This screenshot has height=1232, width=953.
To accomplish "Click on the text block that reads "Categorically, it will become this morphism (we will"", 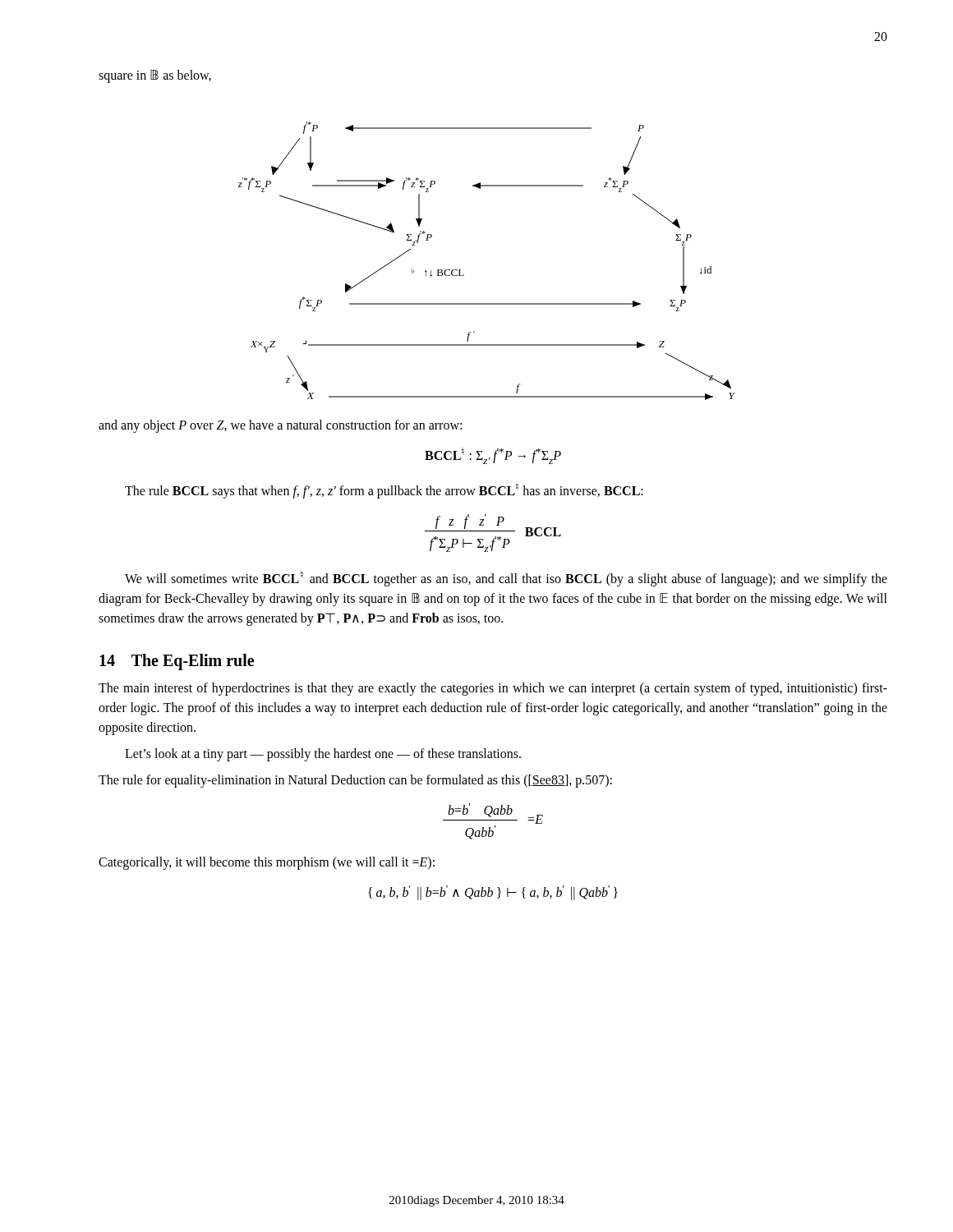I will 267,862.
